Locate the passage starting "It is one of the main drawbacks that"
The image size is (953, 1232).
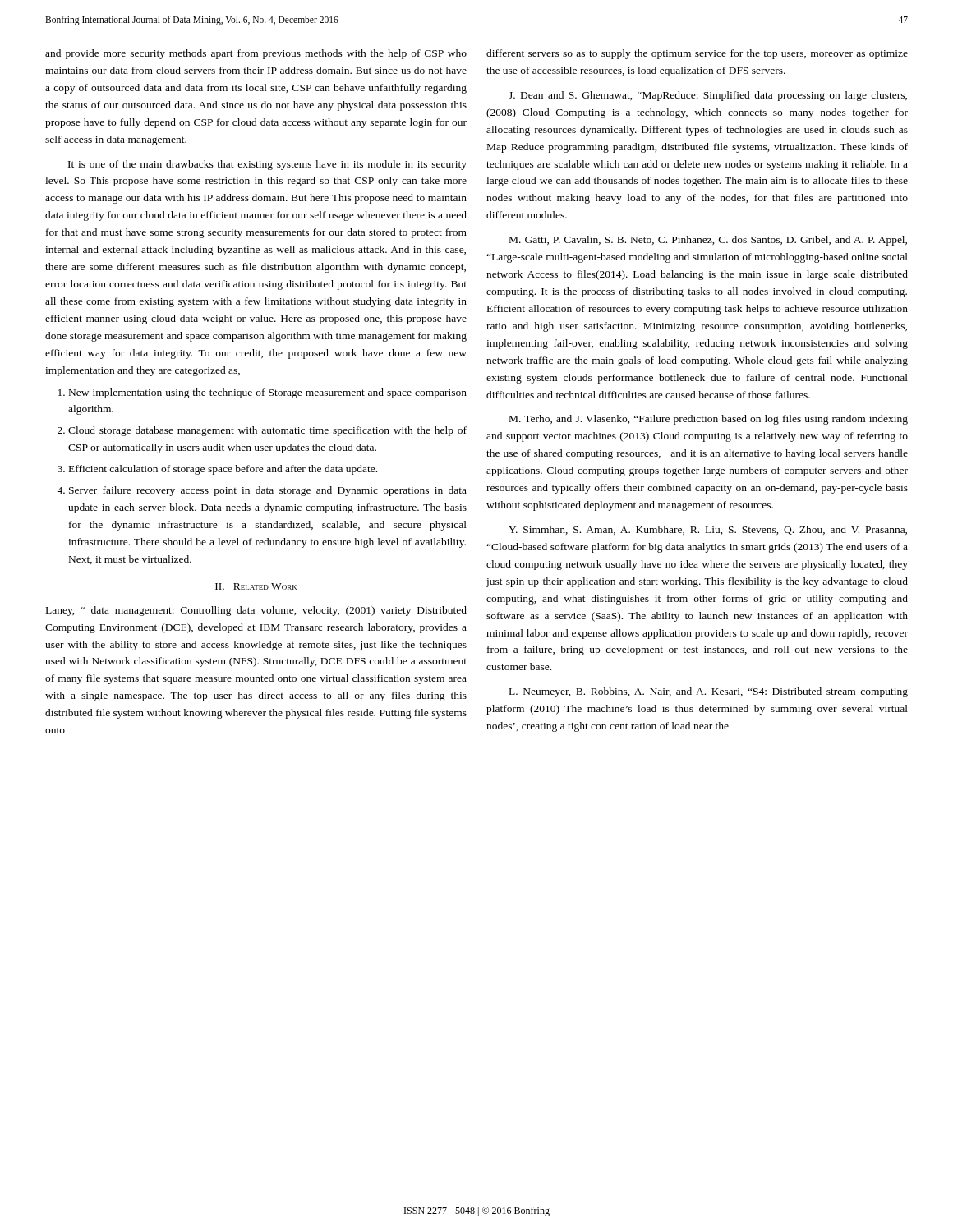pos(256,267)
